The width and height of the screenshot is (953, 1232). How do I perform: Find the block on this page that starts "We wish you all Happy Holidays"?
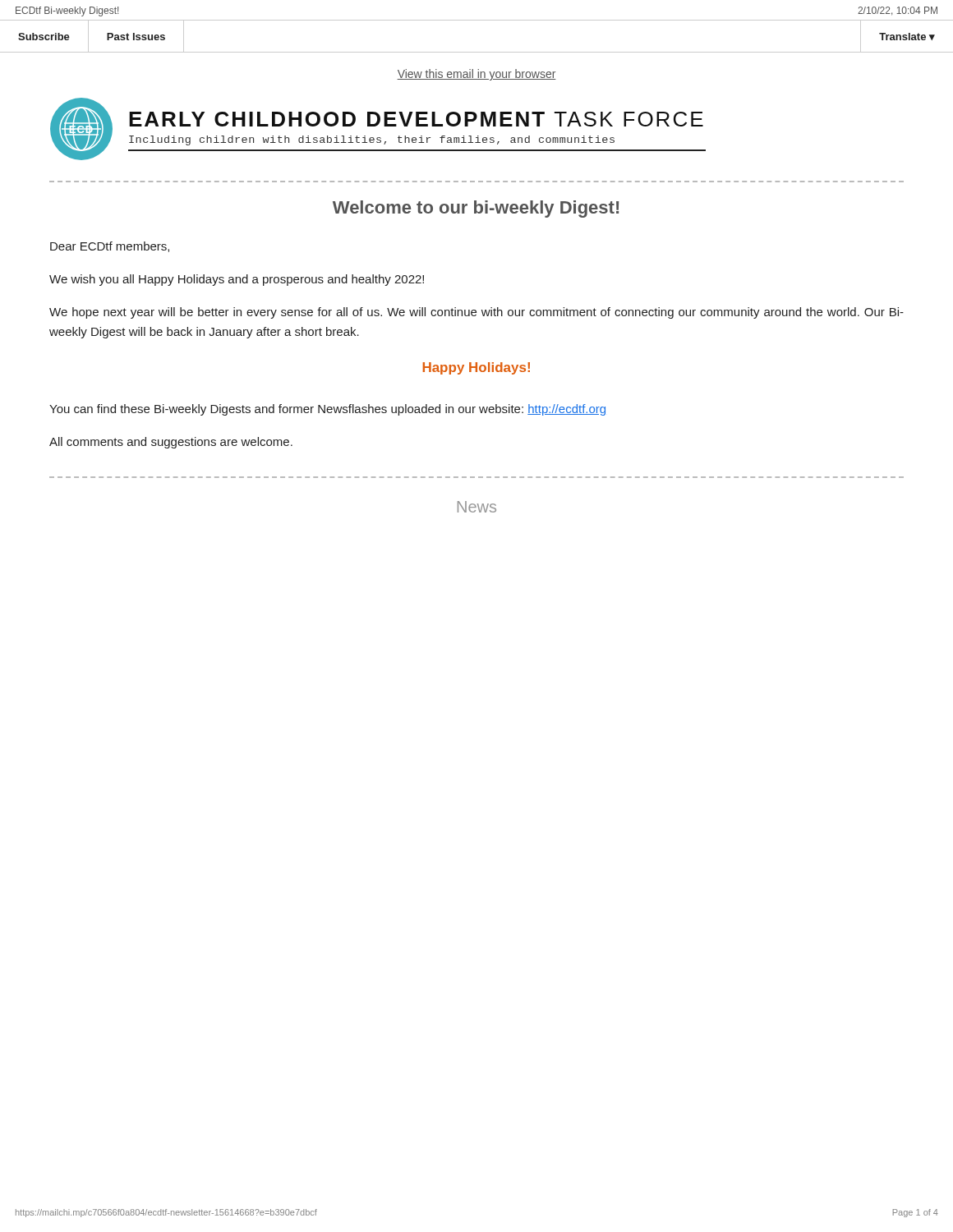click(x=237, y=279)
